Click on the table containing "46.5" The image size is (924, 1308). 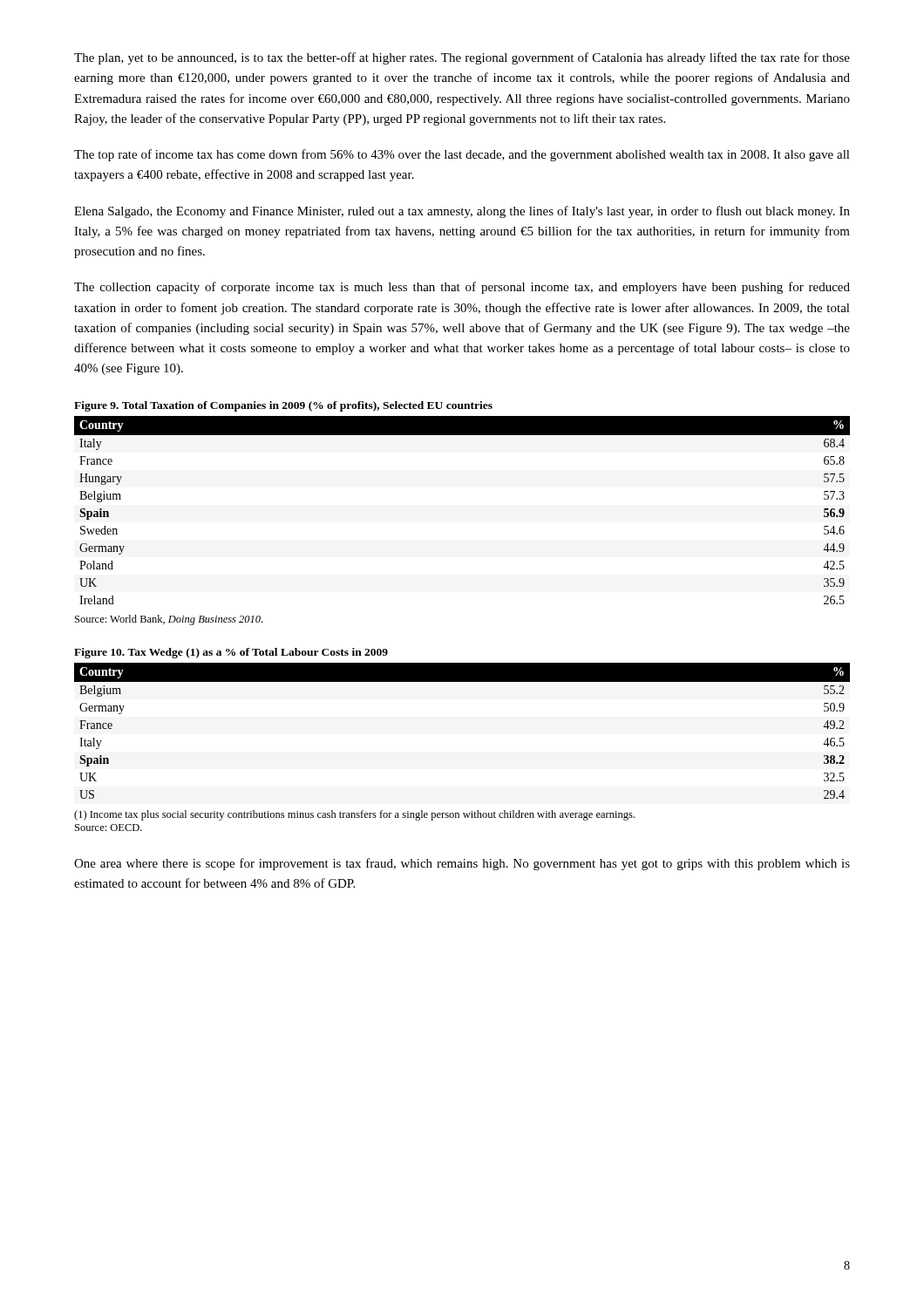(x=462, y=733)
